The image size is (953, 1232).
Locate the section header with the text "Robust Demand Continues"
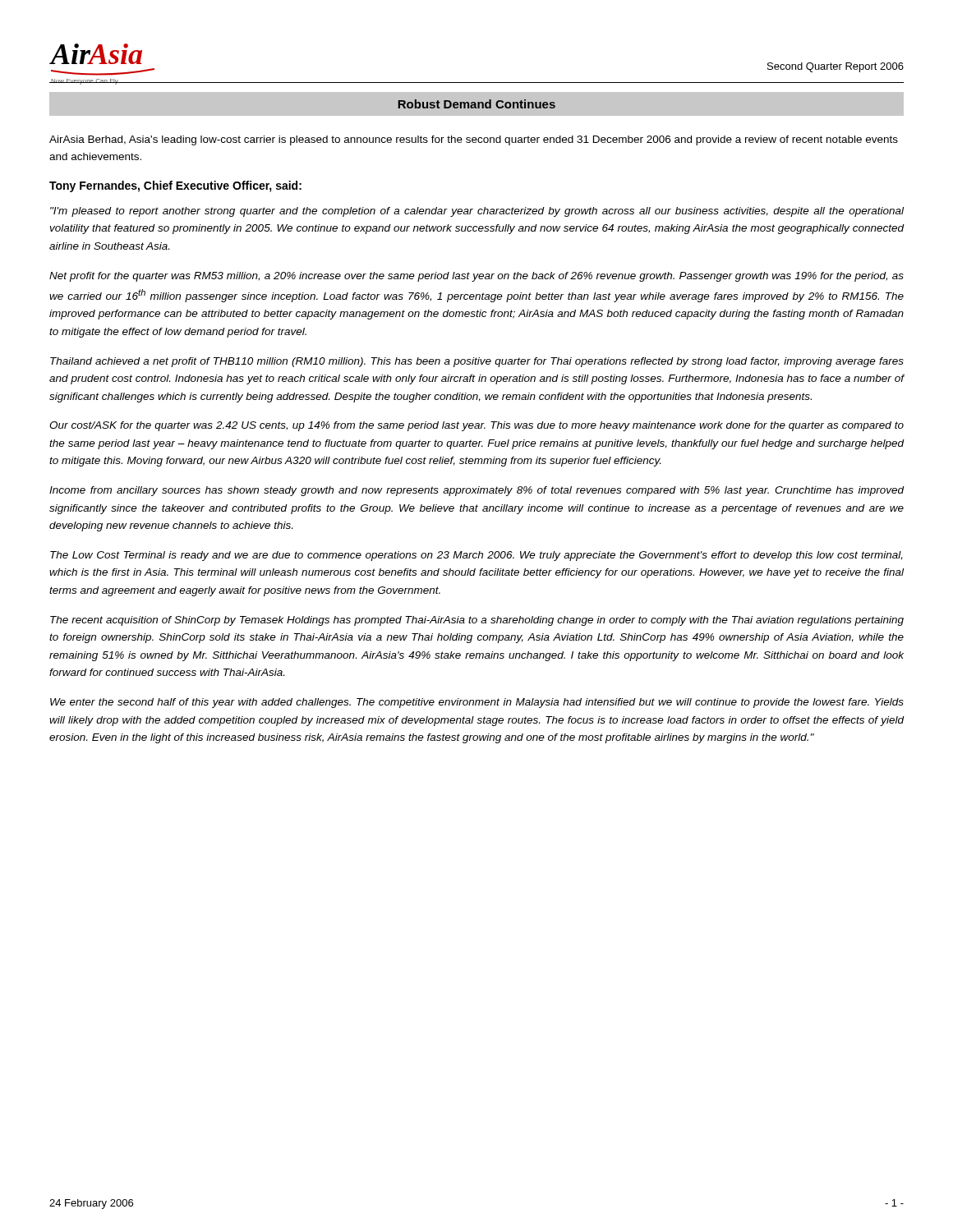click(x=476, y=104)
